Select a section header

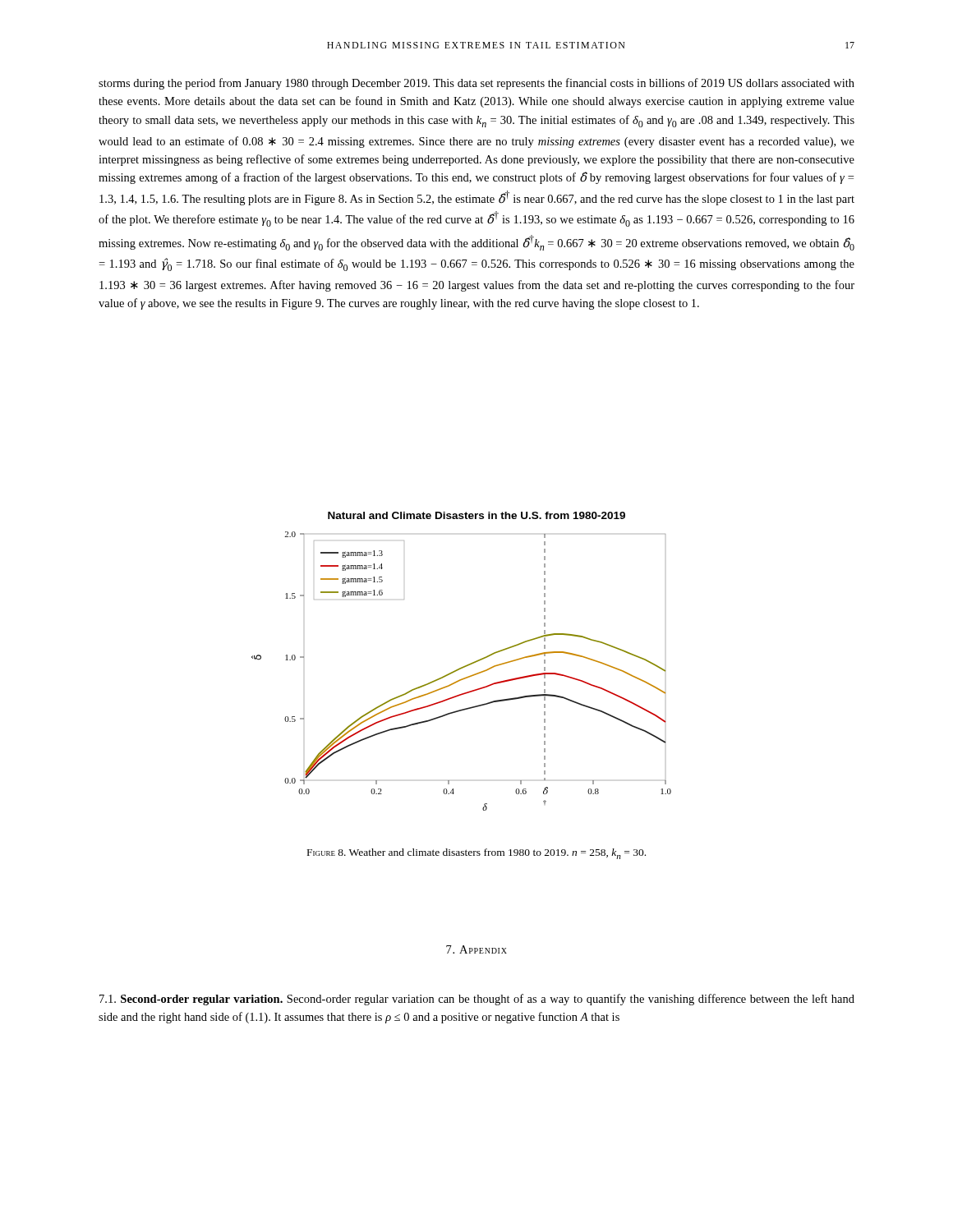[x=476, y=949]
